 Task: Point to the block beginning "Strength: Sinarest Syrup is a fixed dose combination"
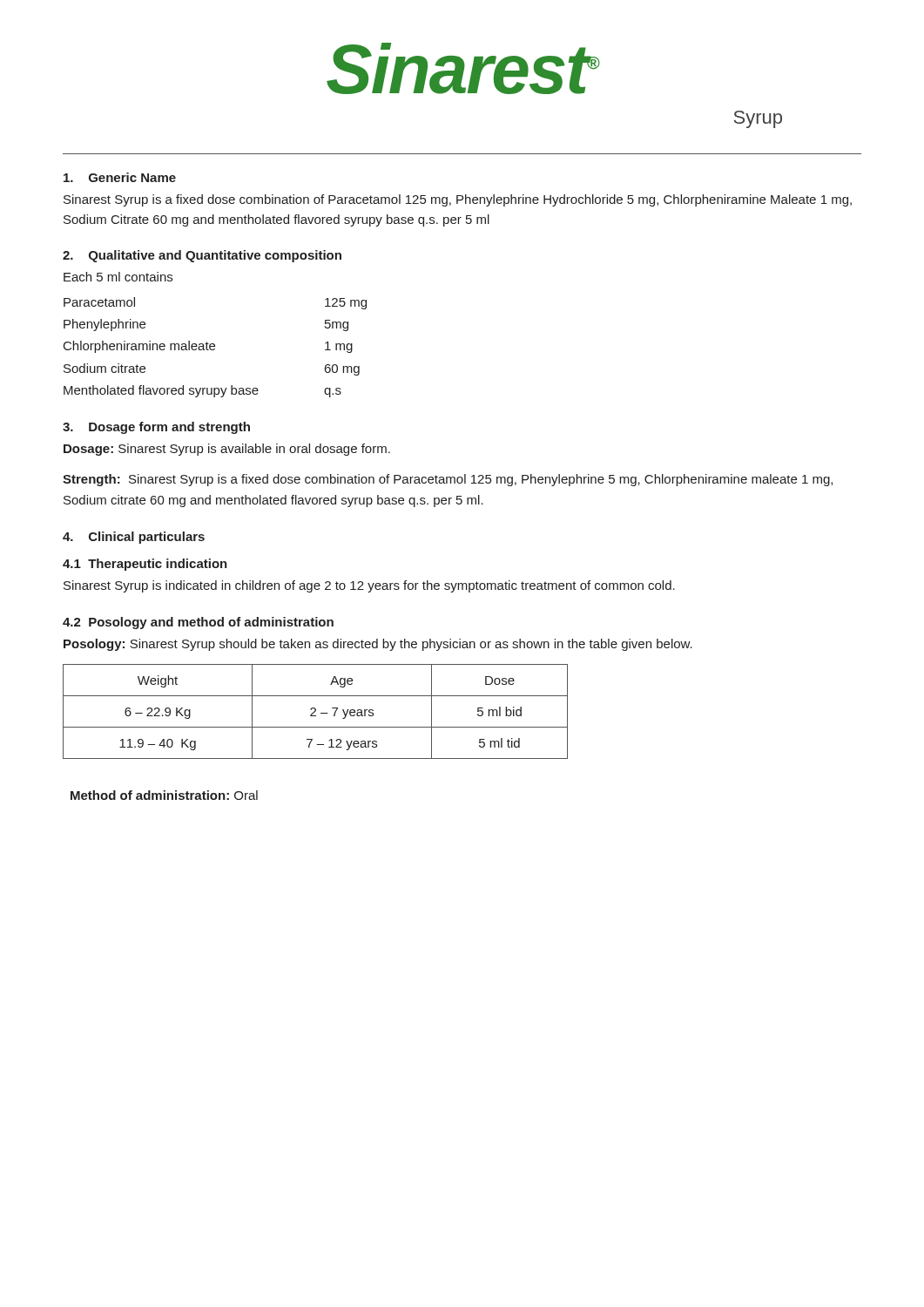pyautogui.click(x=448, y=489)
